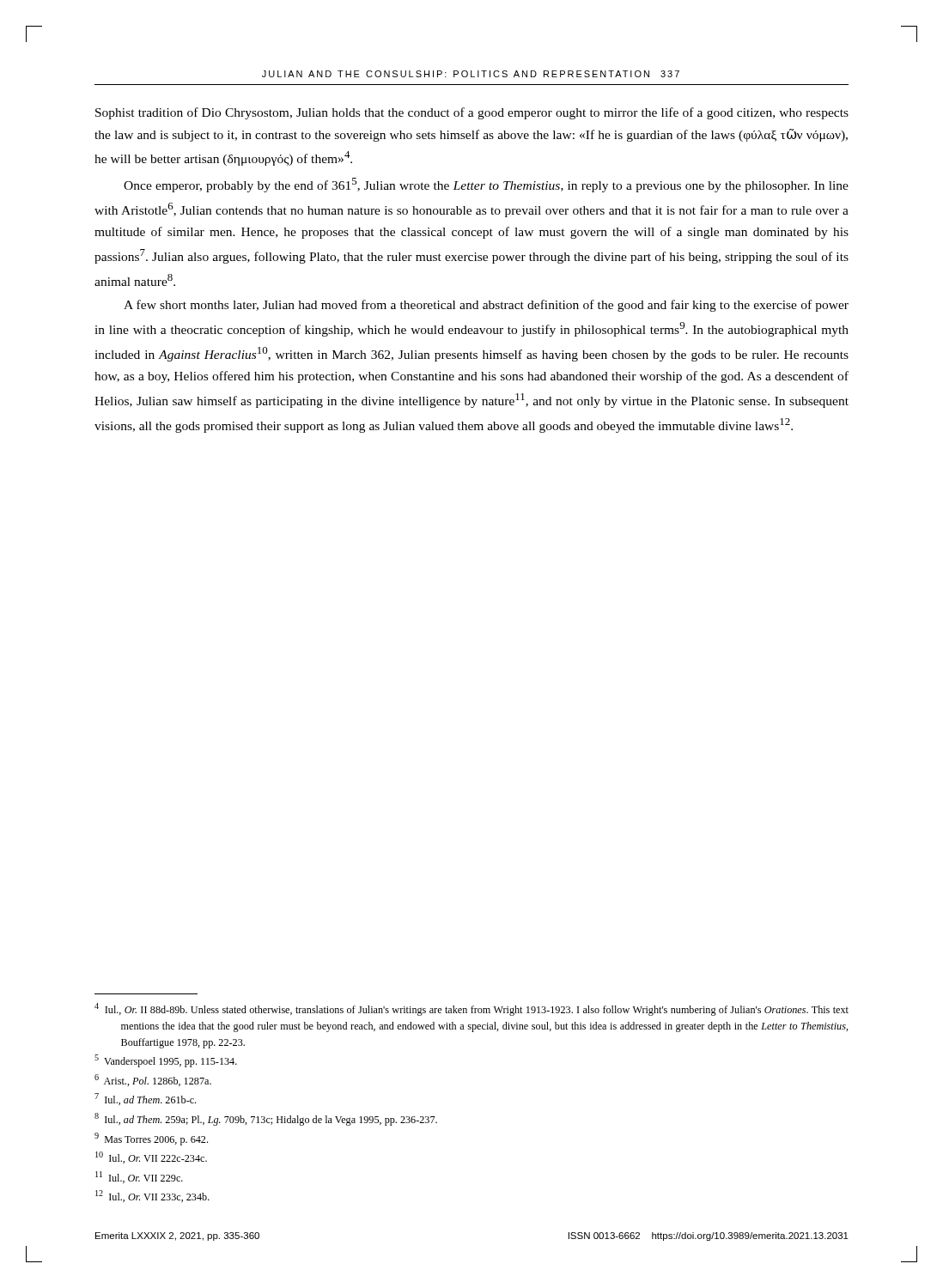Click the passage that begins "11 Iul., Or."
The height and width of the screenshot is (1288, 943).
coord(139,1177)
